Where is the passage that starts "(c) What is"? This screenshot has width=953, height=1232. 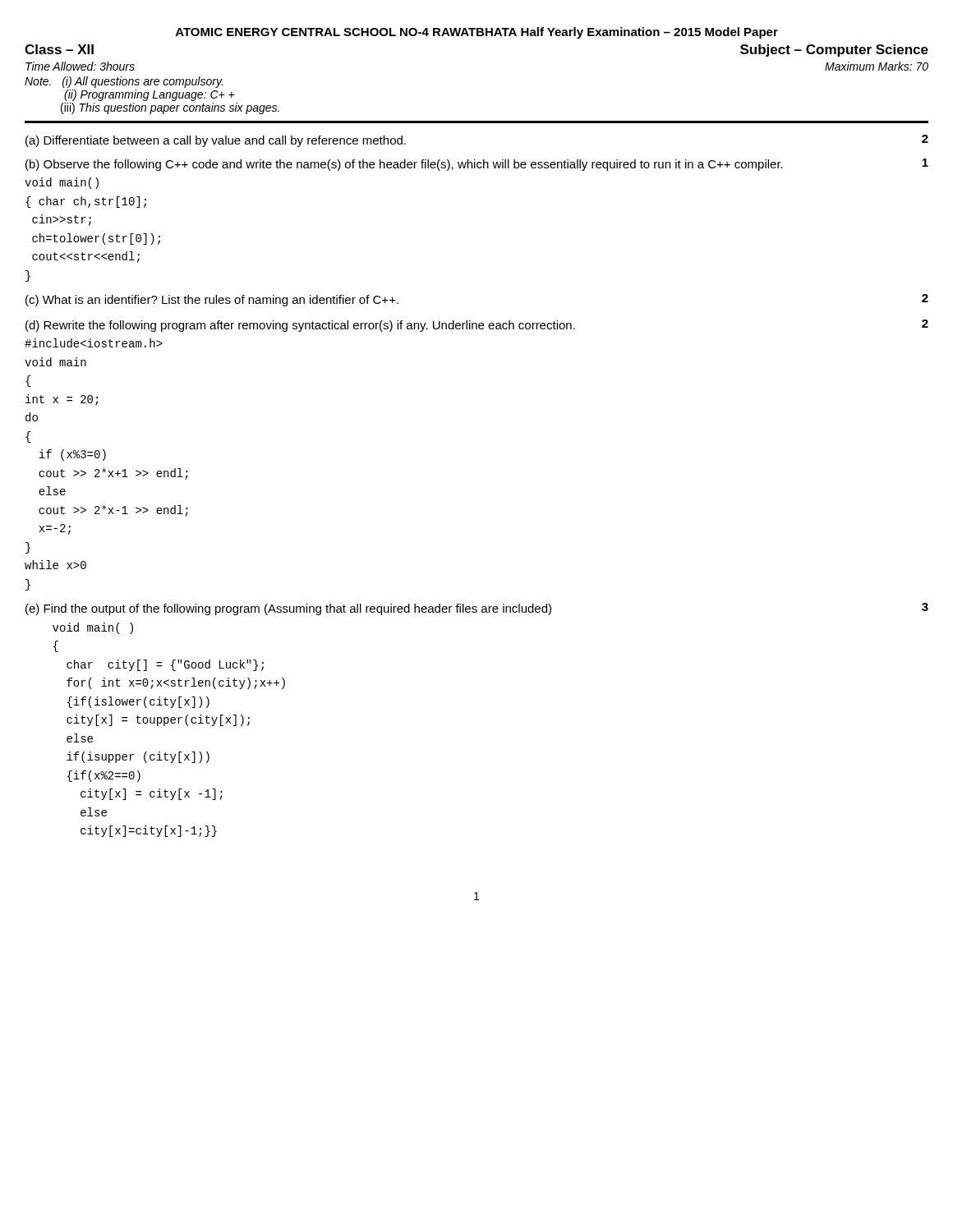point(209,300)
